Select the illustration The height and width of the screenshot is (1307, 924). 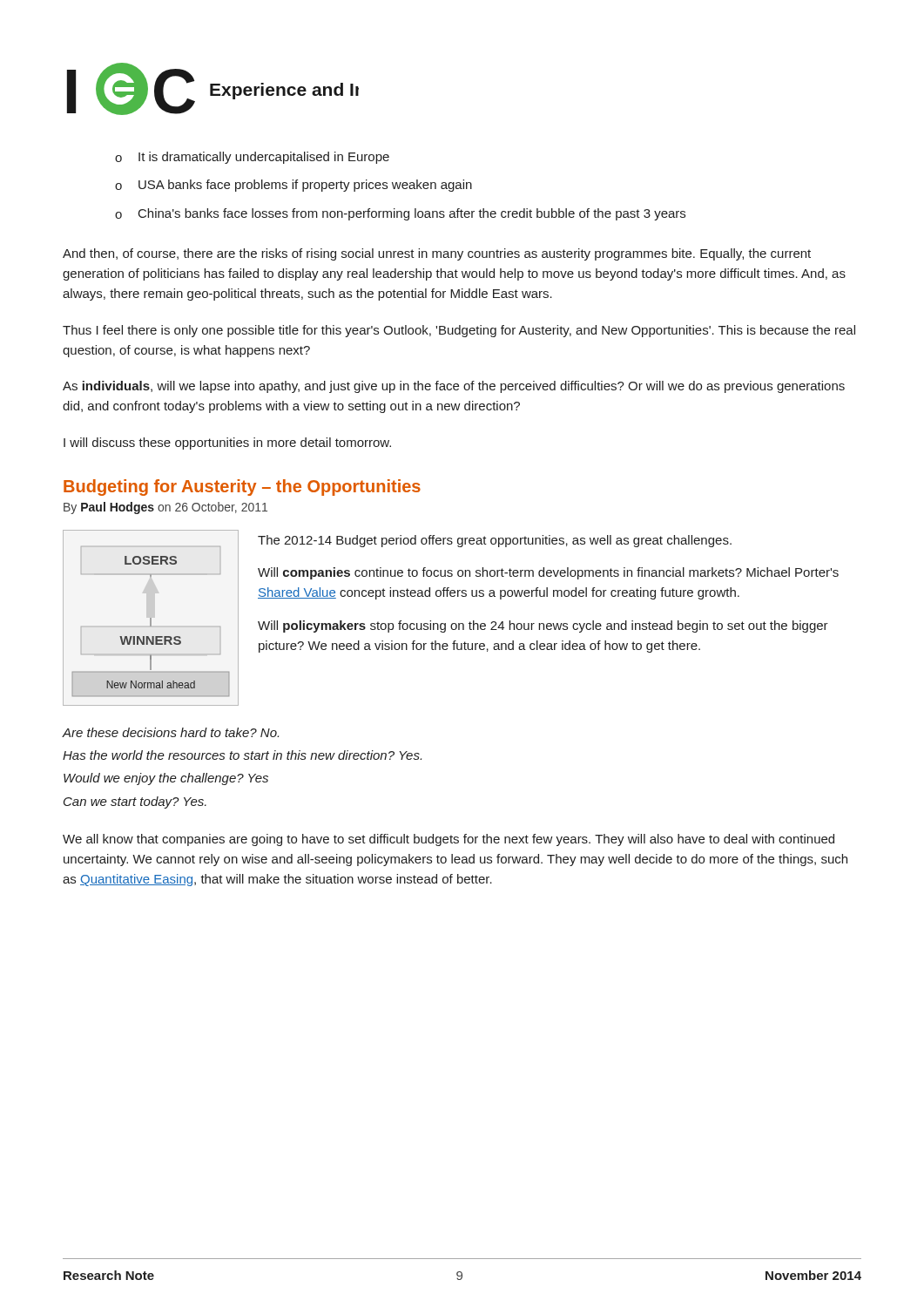point(151,618)
